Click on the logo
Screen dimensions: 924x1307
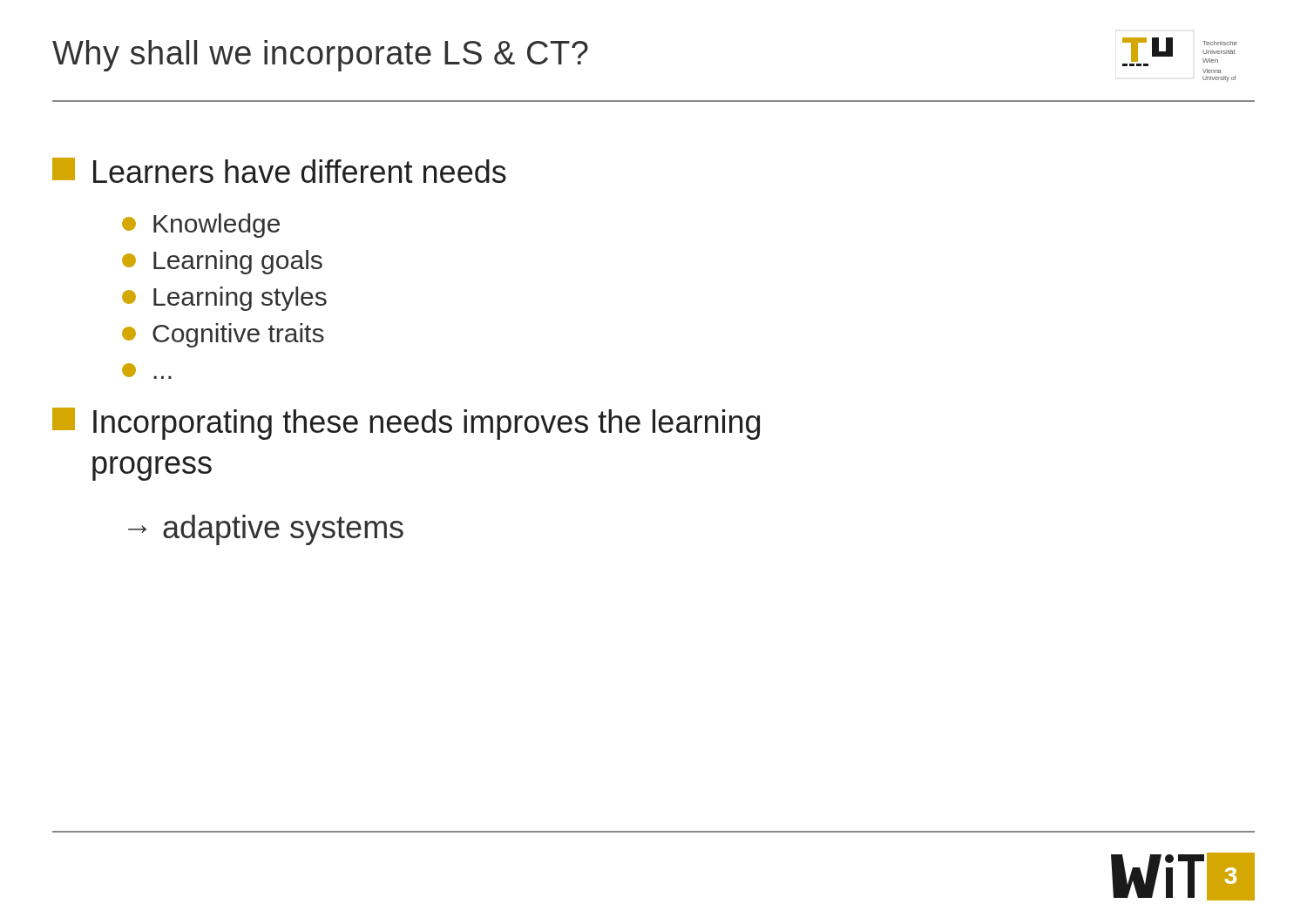(1185, 58)
